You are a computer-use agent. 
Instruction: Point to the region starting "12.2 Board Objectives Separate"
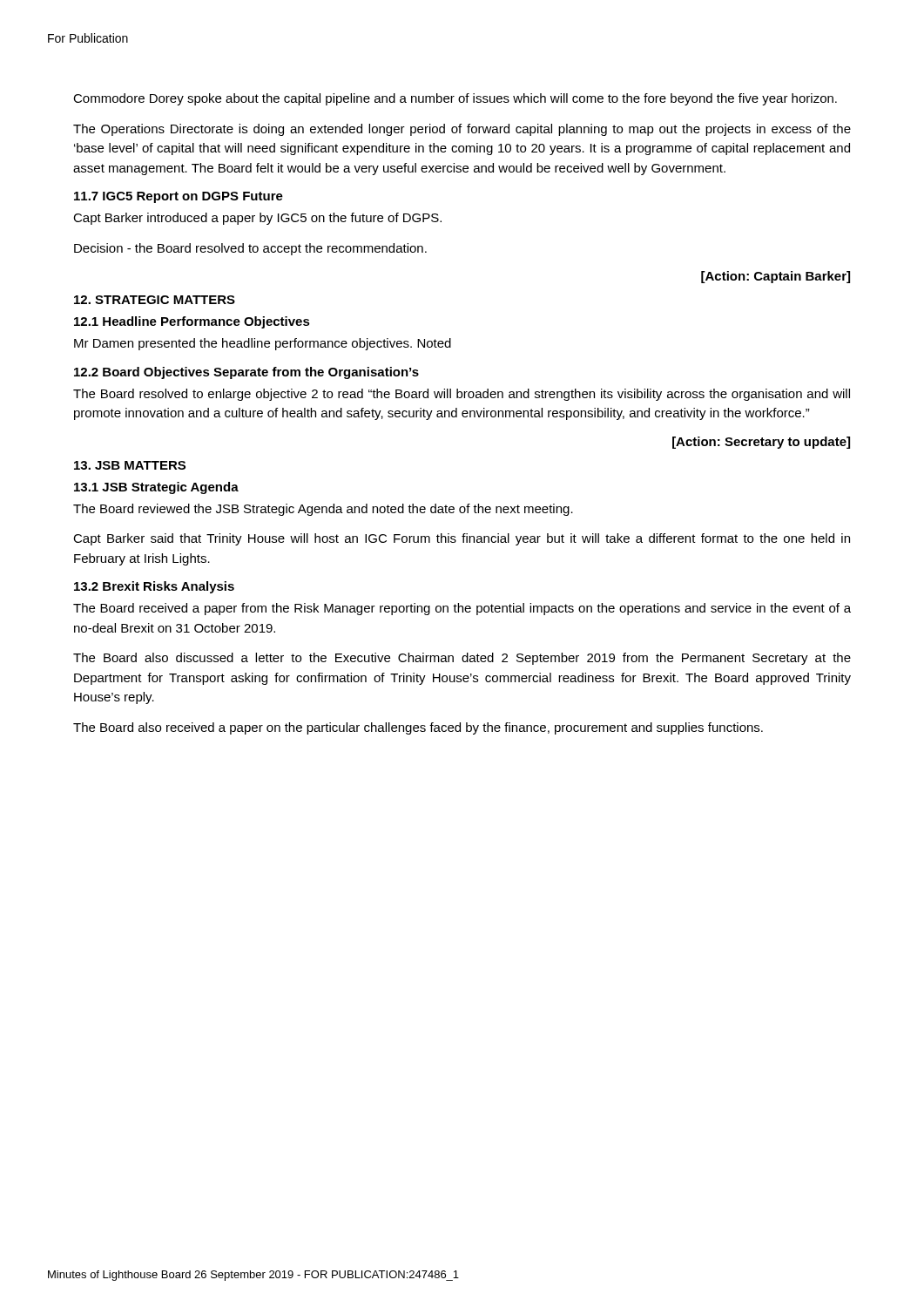point(246,371)
